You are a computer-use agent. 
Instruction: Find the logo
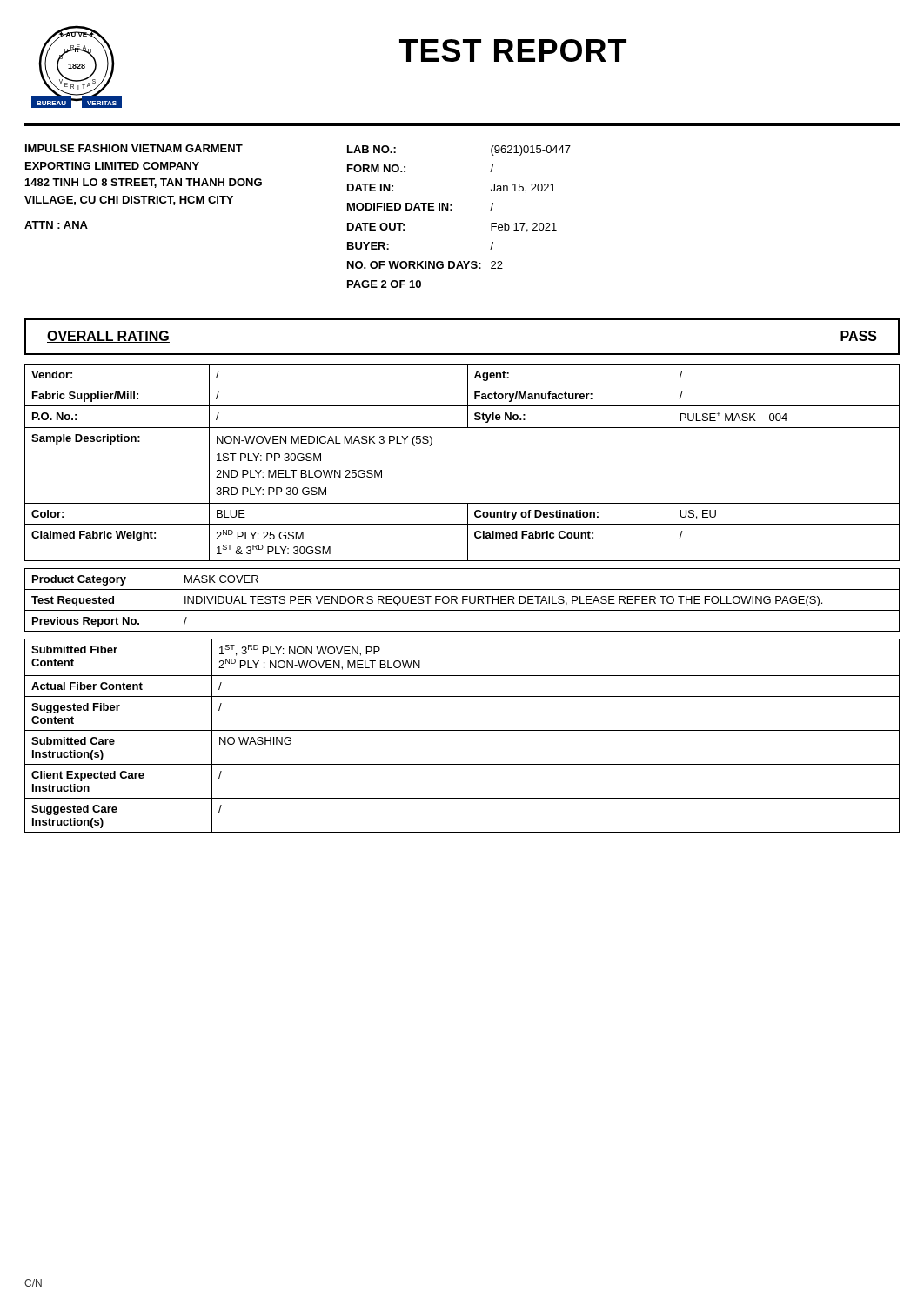[81, 69]
